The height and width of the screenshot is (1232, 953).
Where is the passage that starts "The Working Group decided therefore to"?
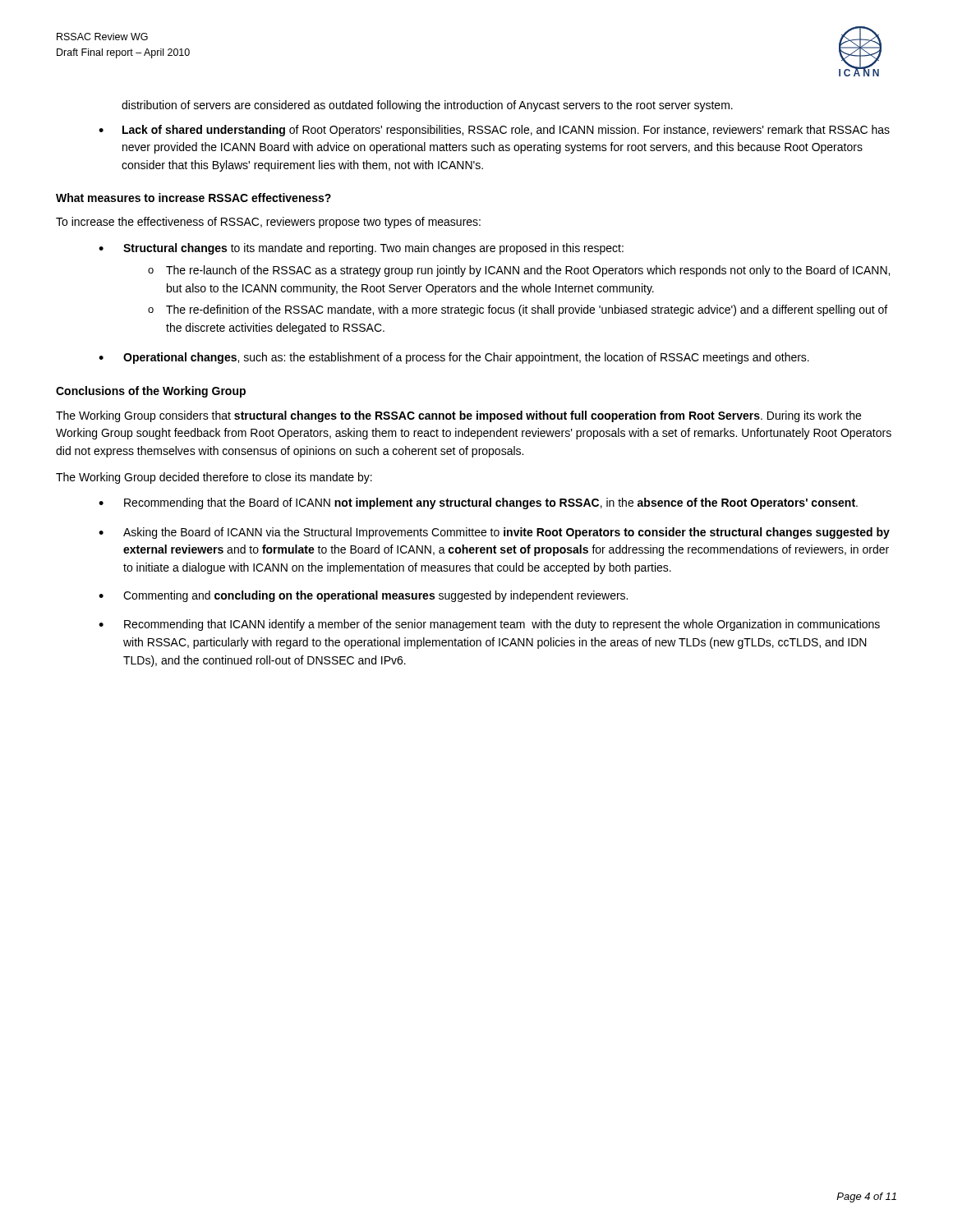(214, 477)
